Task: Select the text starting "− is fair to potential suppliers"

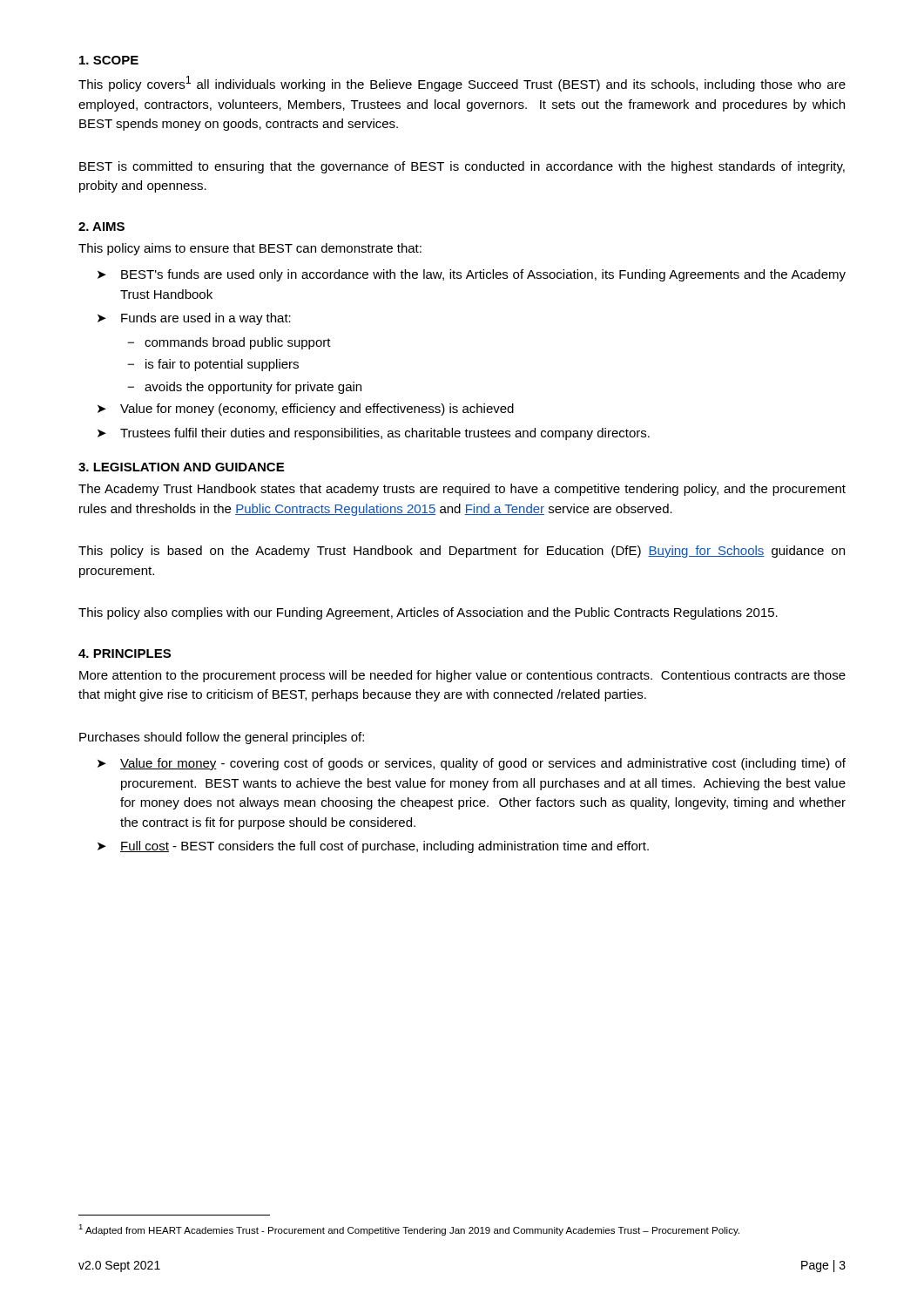Action: pos(213,364)
